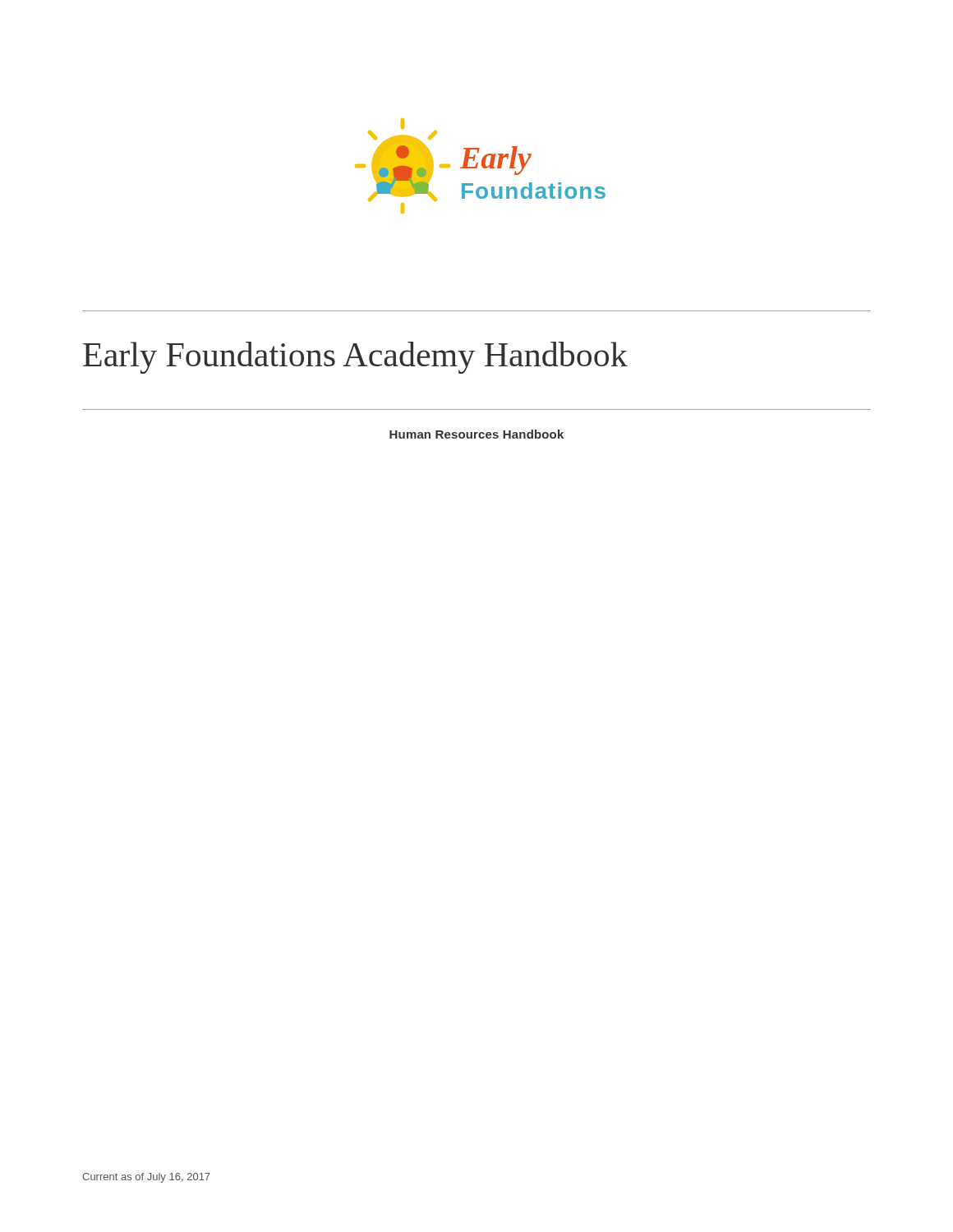
Task: Find the logo
Action: [476, 172]
